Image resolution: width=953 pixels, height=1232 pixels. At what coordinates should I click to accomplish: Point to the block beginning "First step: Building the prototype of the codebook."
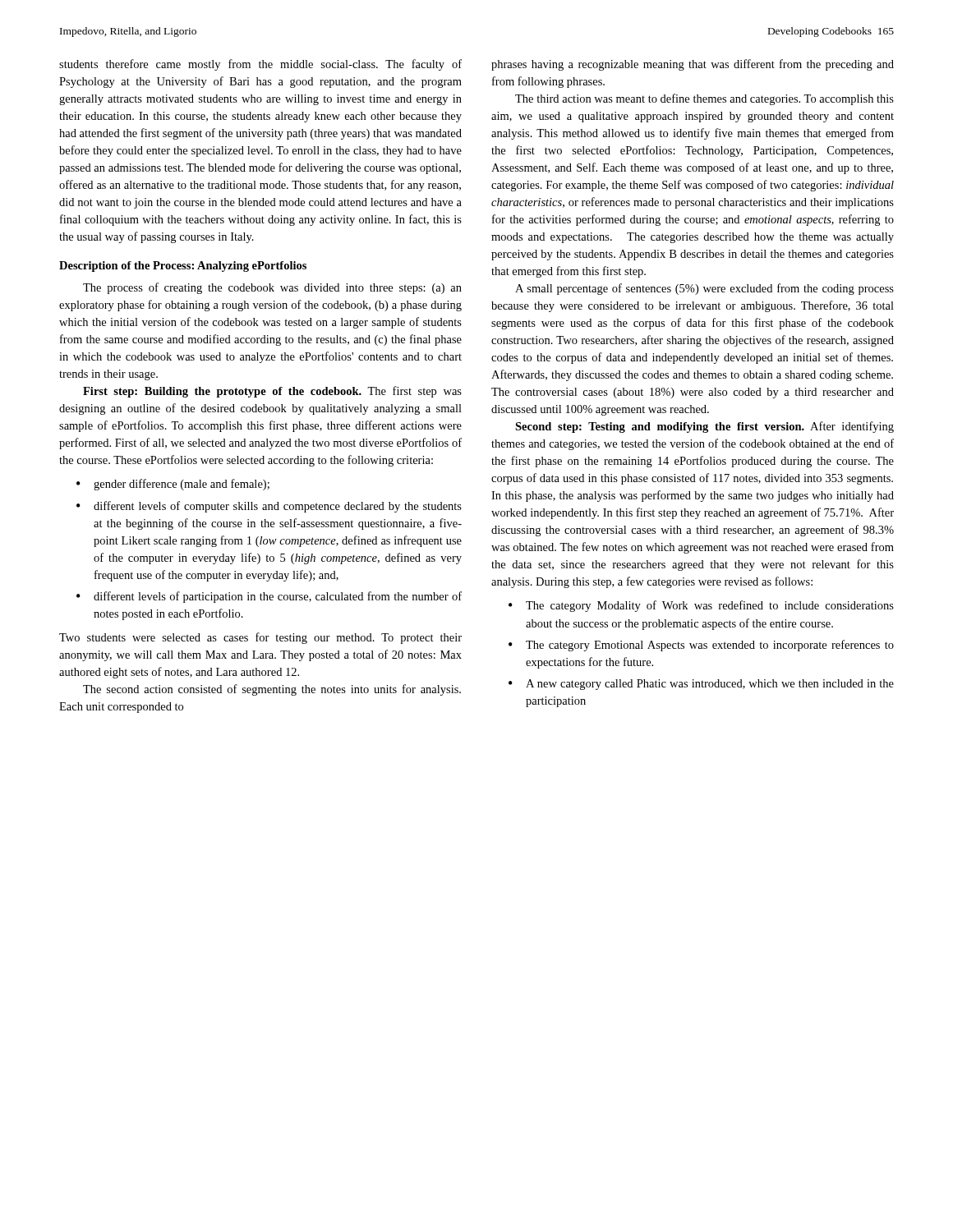(260, 426)
